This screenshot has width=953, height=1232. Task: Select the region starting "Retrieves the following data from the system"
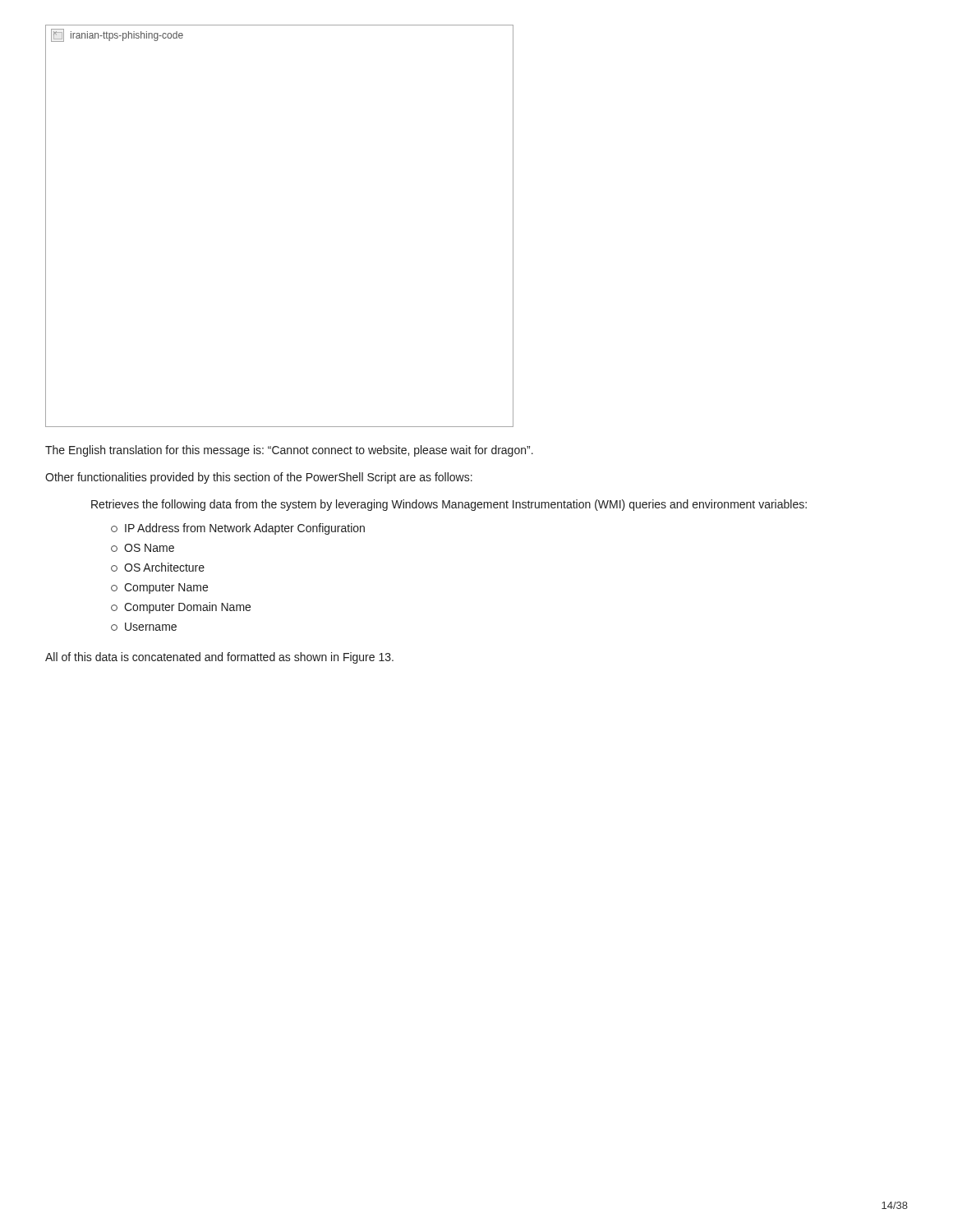(449, 504)
